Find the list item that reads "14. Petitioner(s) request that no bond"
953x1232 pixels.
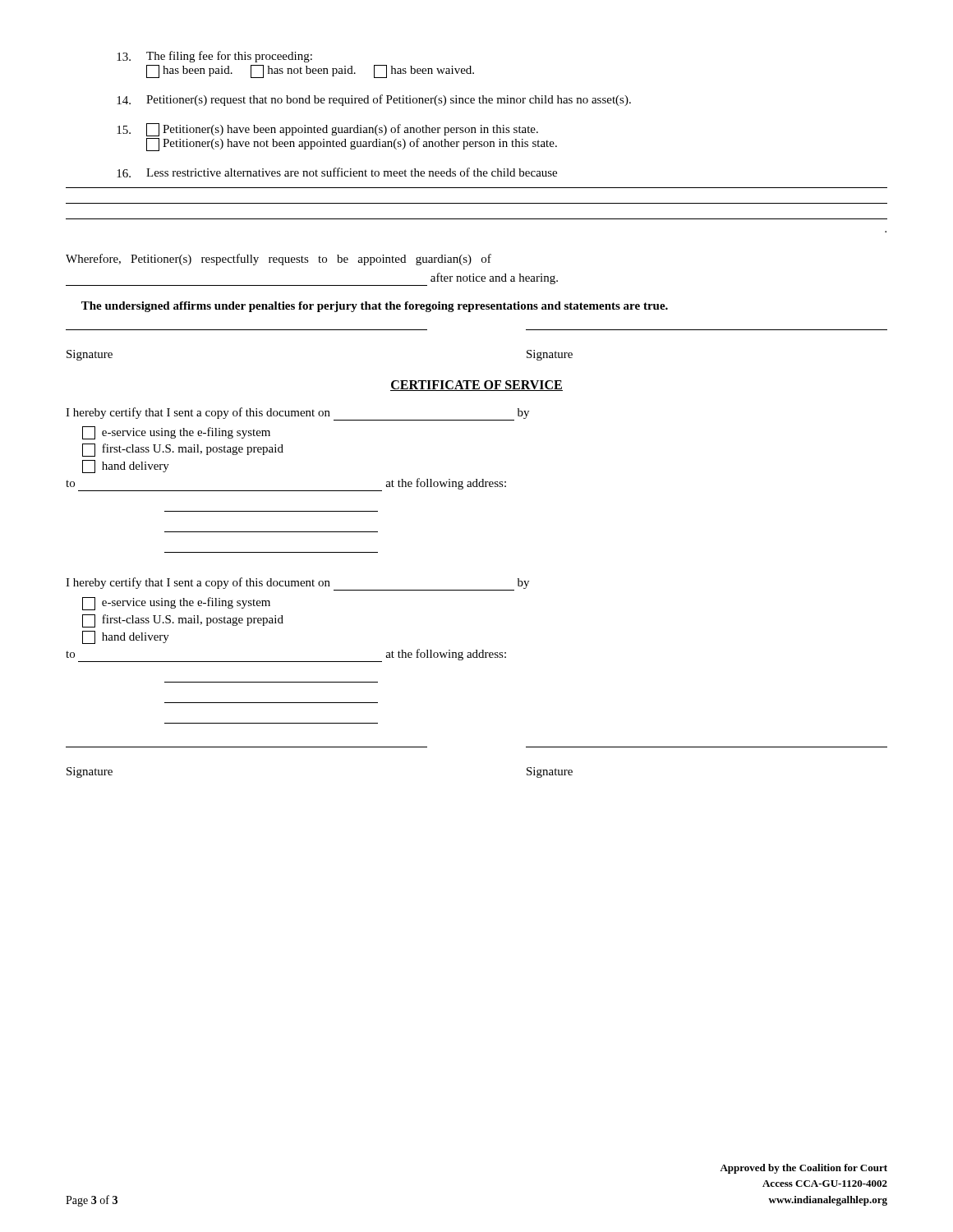point(476,100)
